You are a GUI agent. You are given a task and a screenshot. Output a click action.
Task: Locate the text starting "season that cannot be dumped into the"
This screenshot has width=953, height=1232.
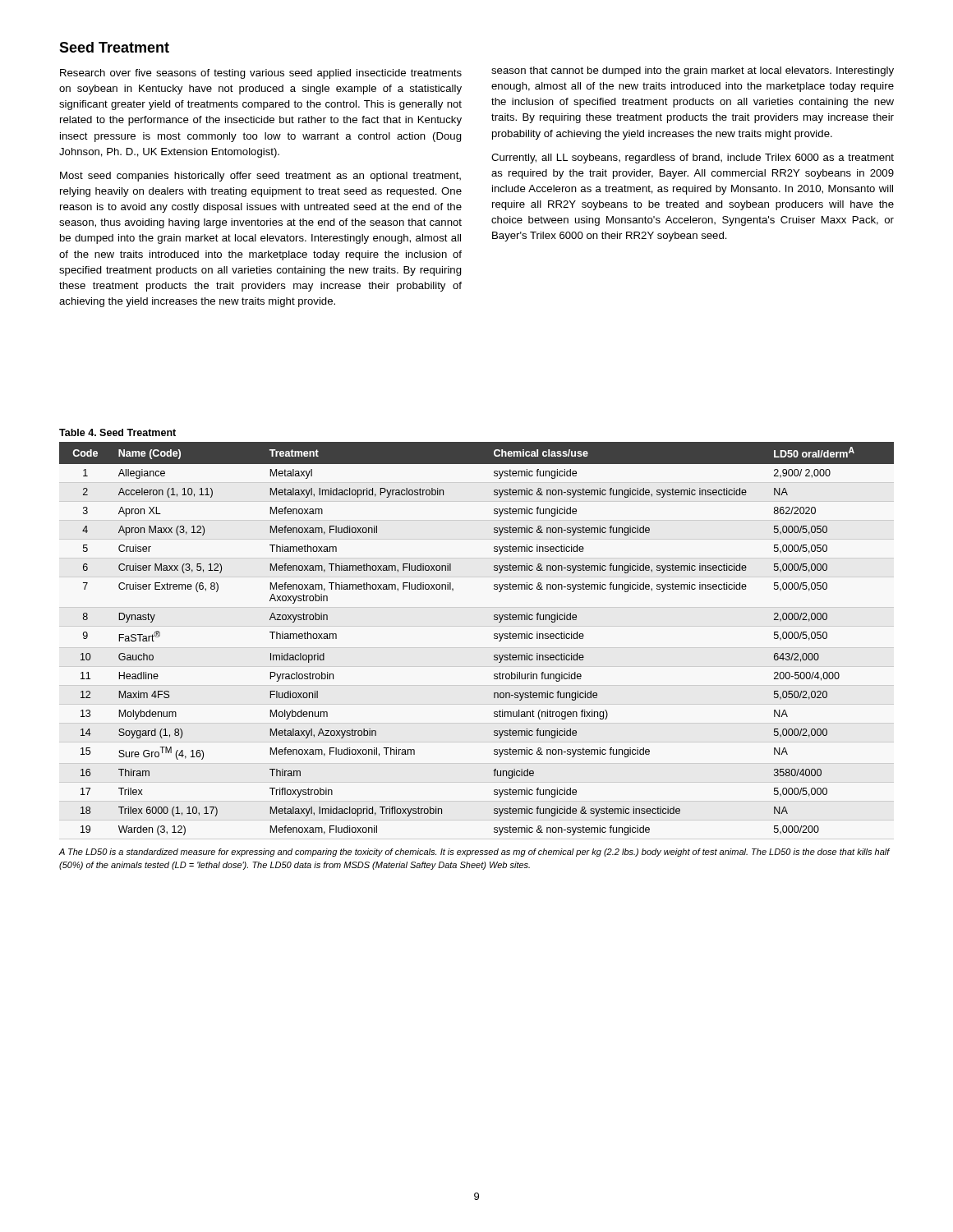tap(693, 102)
